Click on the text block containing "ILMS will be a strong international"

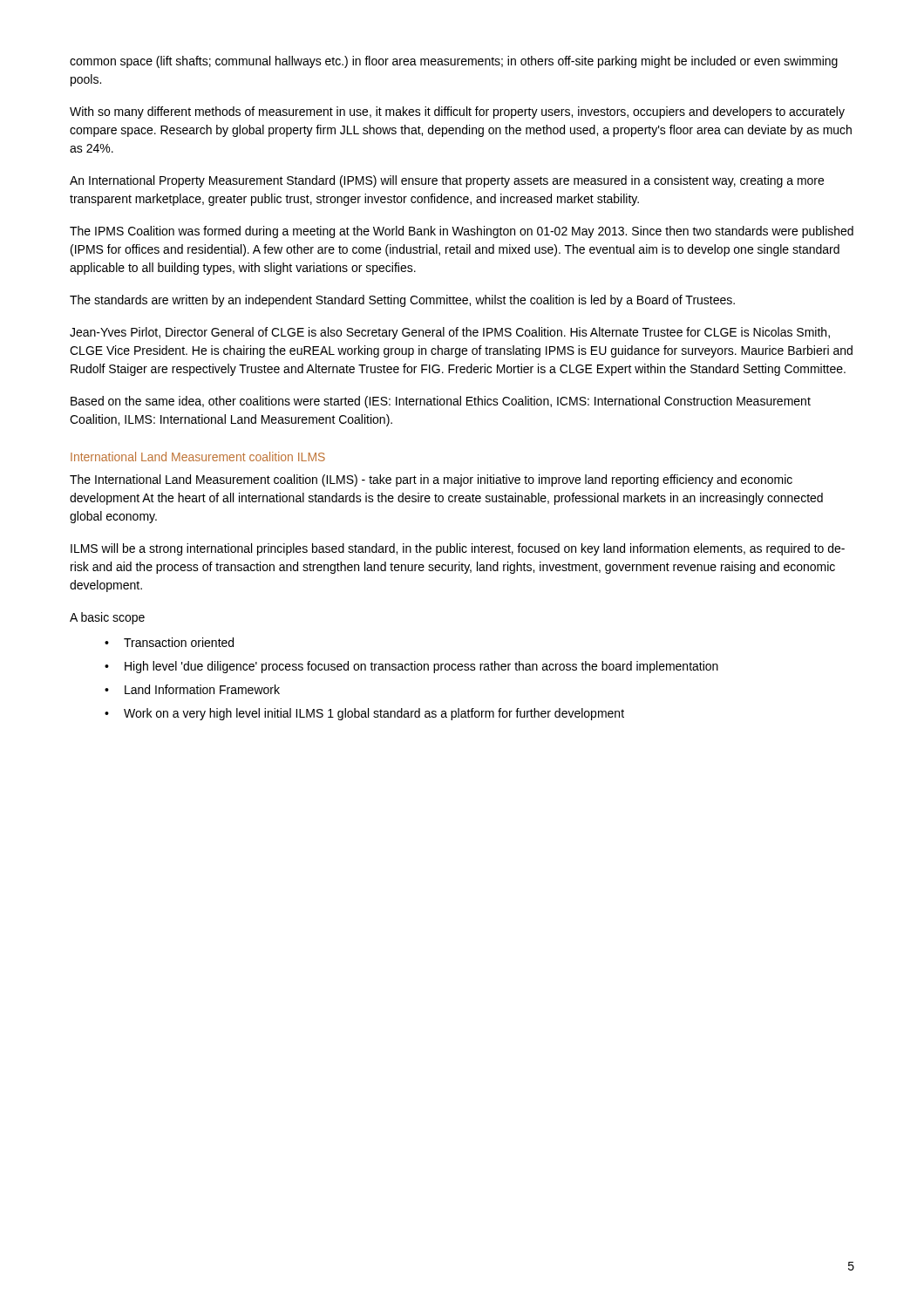point(457,567)
